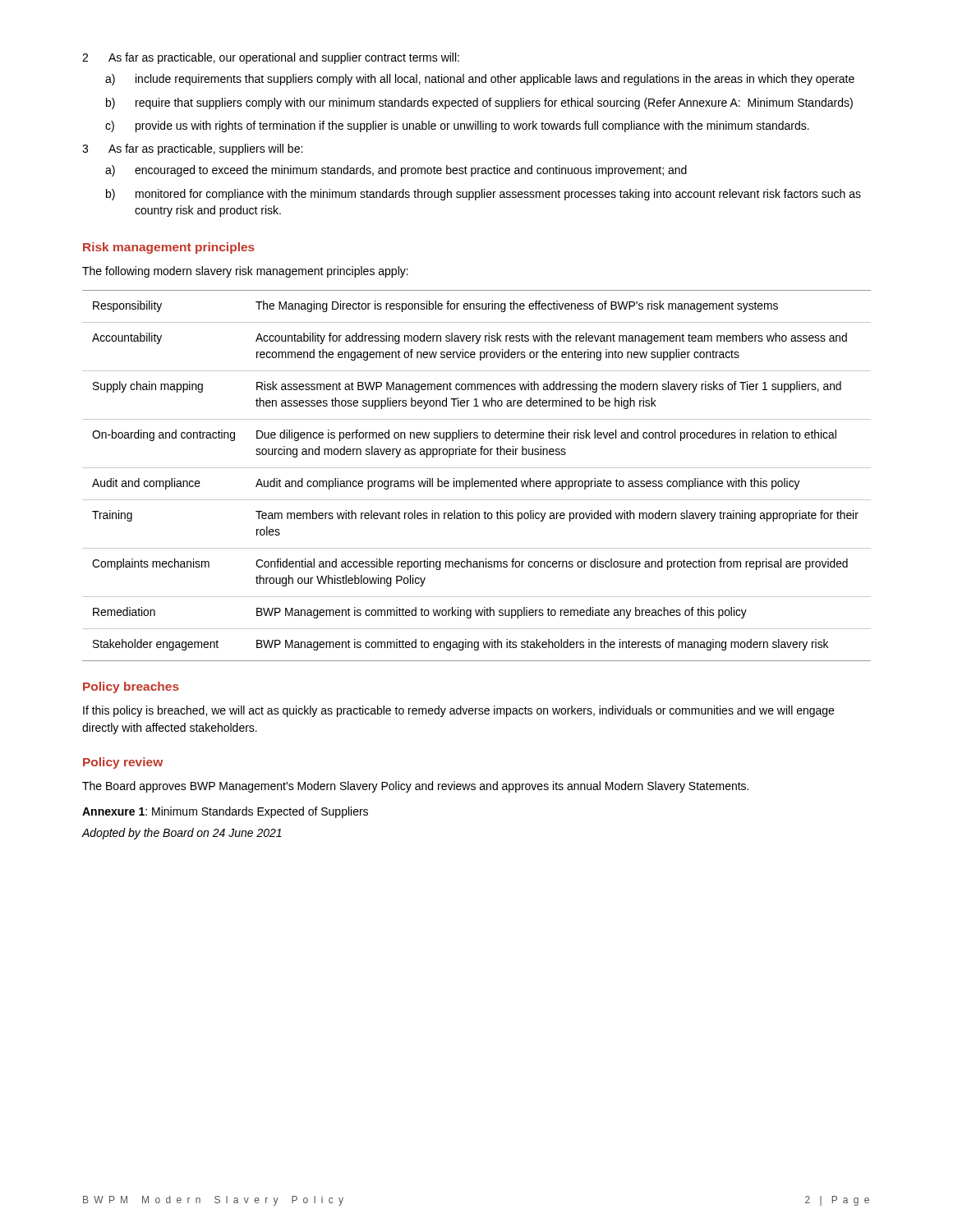953x1232 pixels.
Task: Point to the block beginning "2 As far"
Action: [271, 58]
